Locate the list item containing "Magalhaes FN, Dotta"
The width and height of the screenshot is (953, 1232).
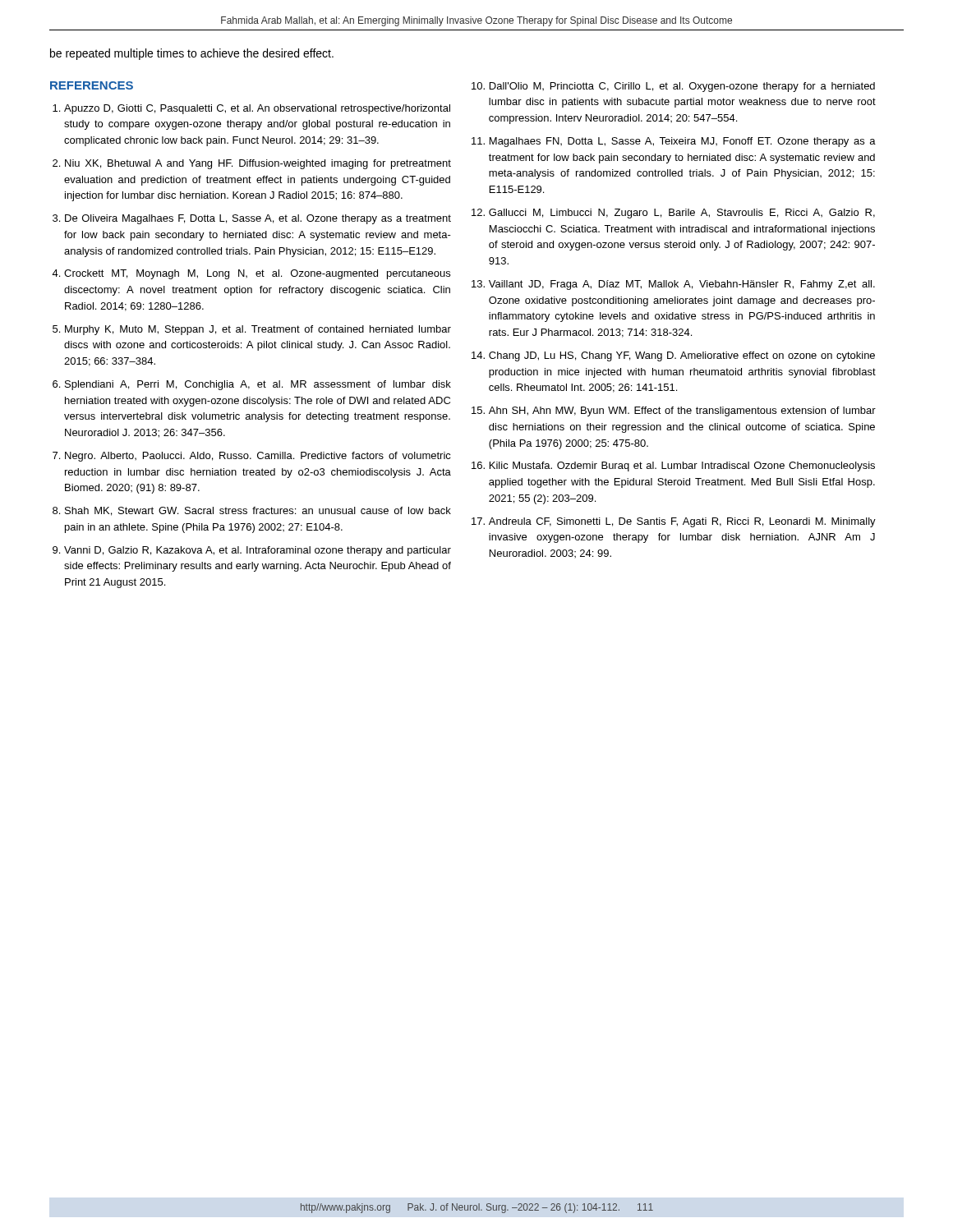pos(682,165)
